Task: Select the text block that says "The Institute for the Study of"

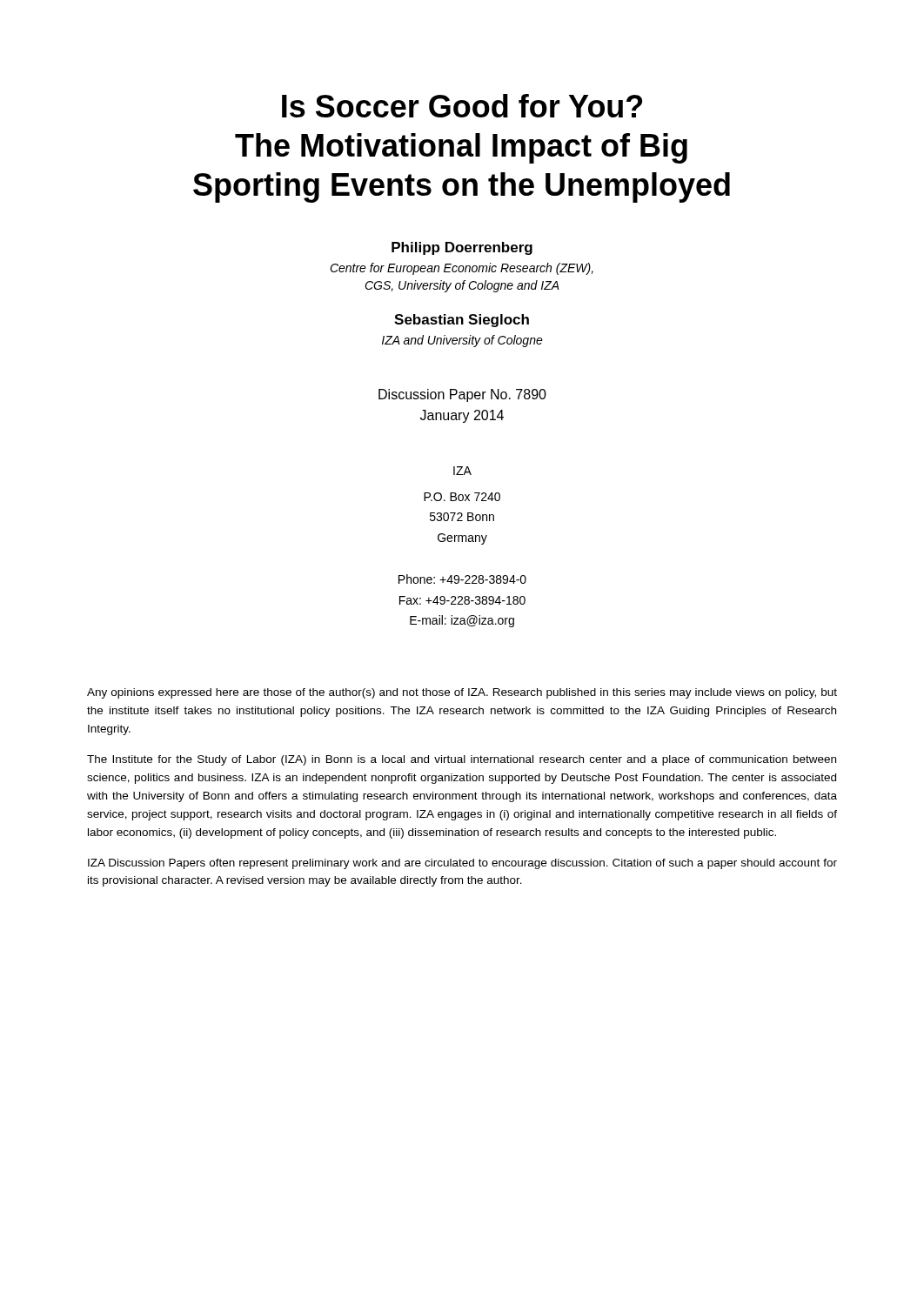Action: tap(462, 796)
